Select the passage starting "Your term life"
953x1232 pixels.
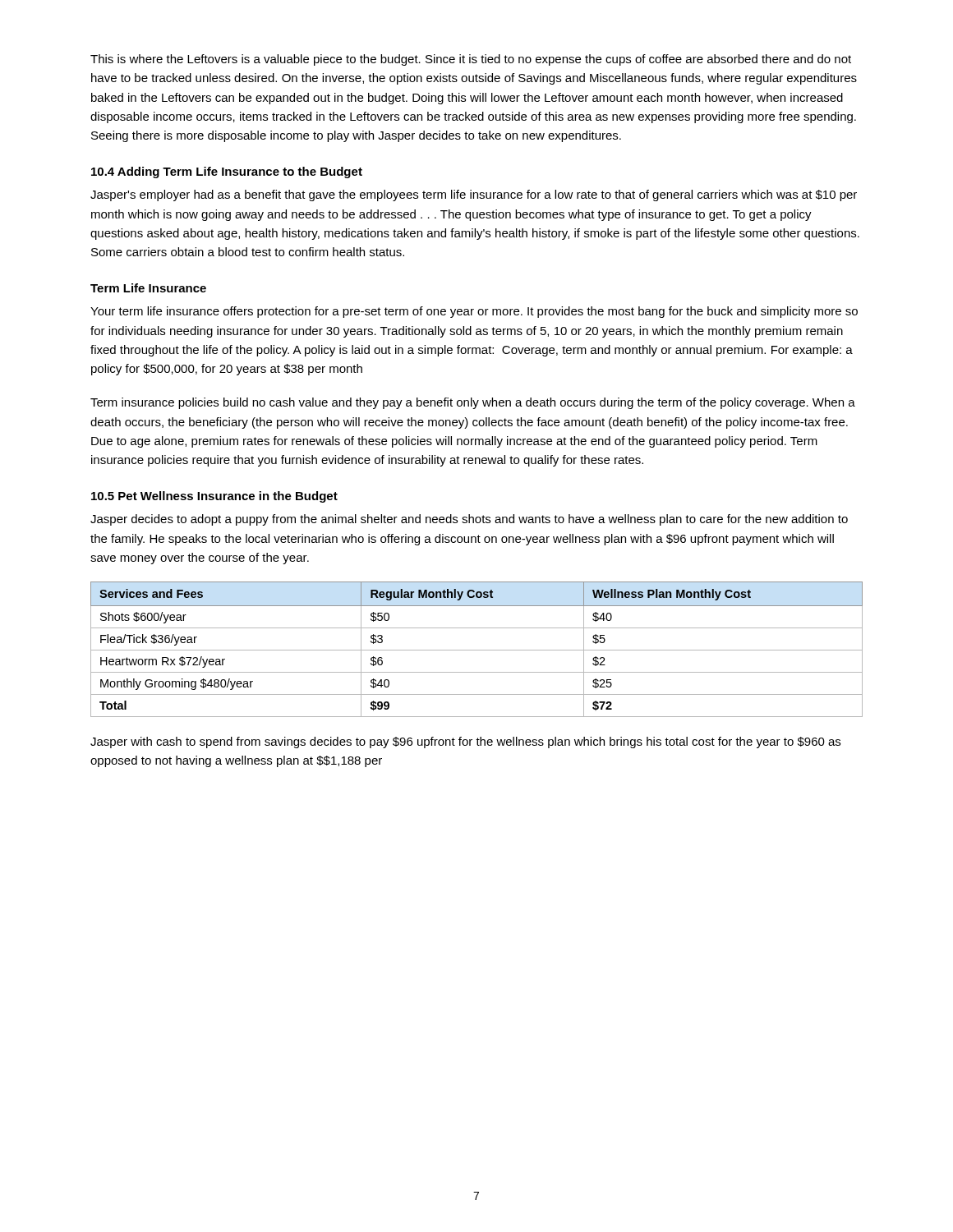click(x=474, y=340)
